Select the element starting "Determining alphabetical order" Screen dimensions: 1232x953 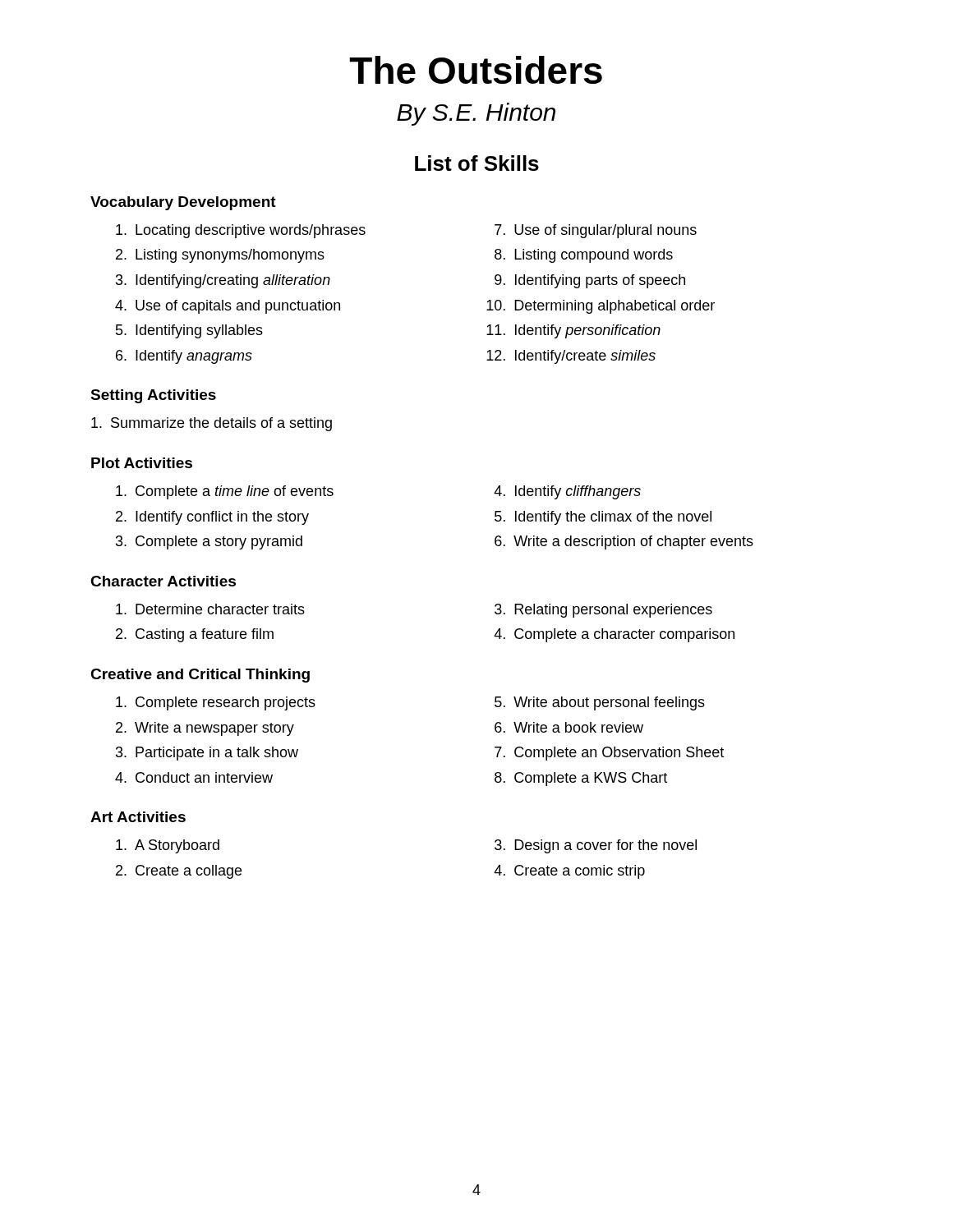(614, 305)
